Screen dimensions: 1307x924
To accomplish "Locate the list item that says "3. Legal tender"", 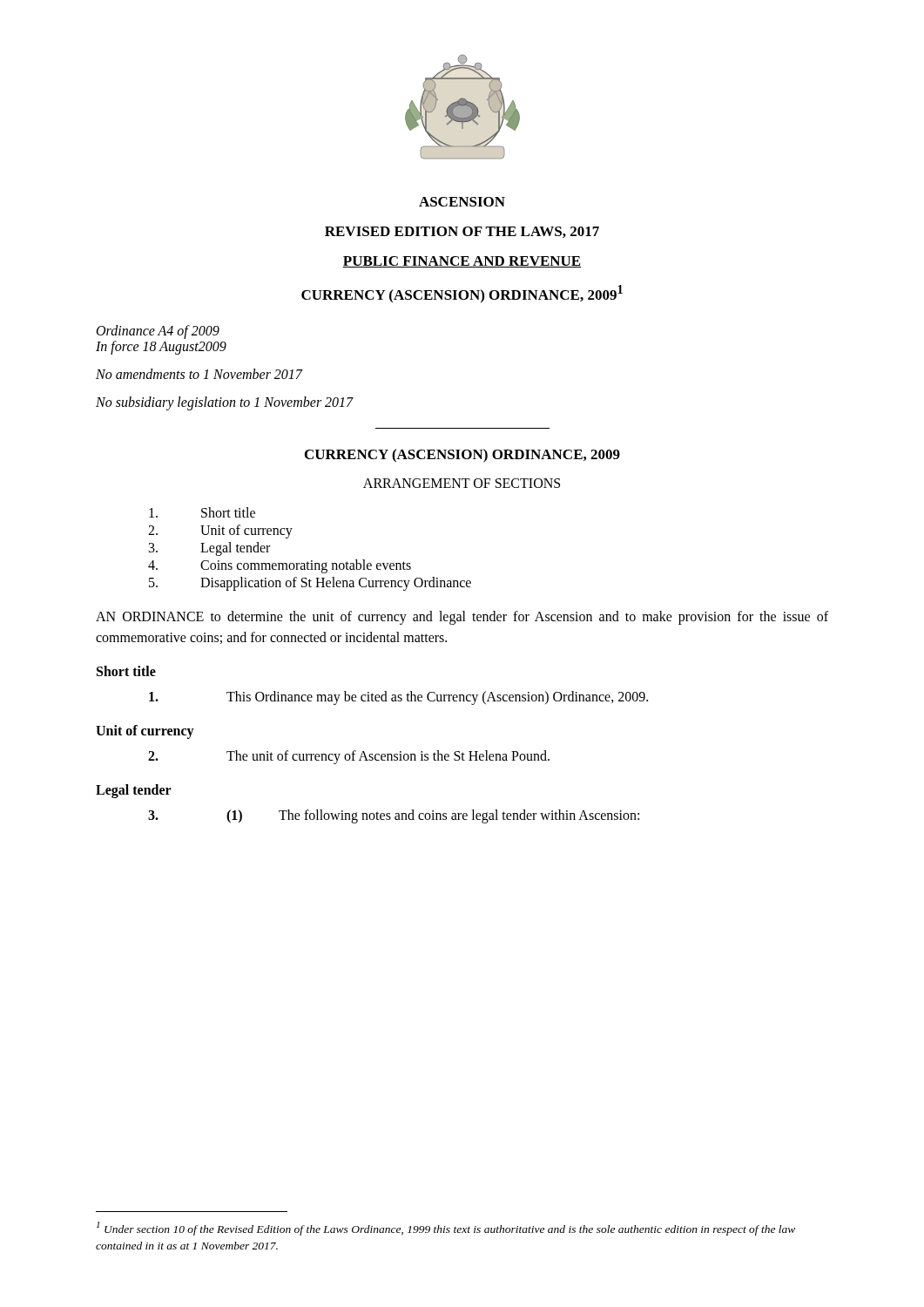I will coord(209,549).
